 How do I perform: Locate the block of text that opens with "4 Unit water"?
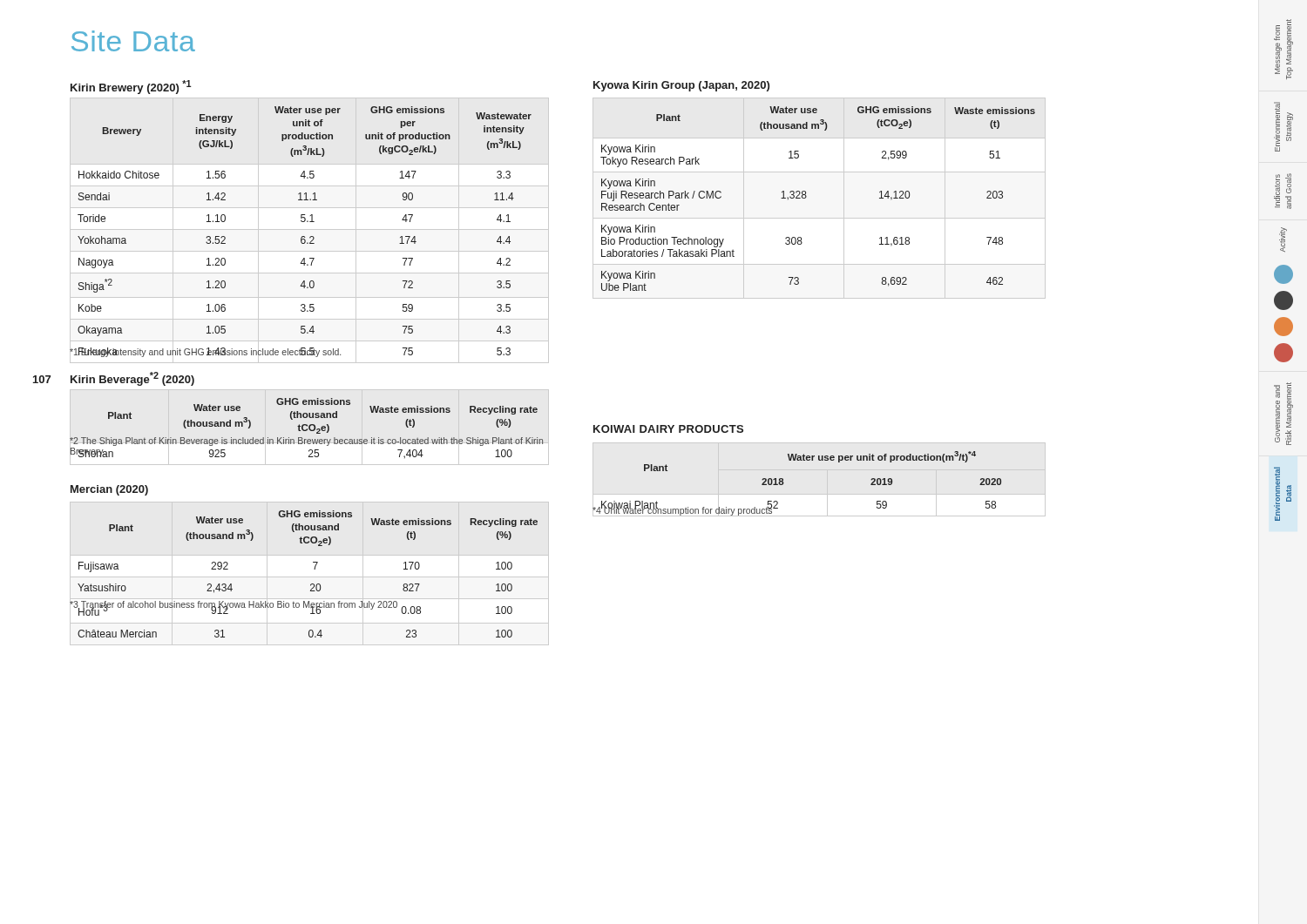683,510
